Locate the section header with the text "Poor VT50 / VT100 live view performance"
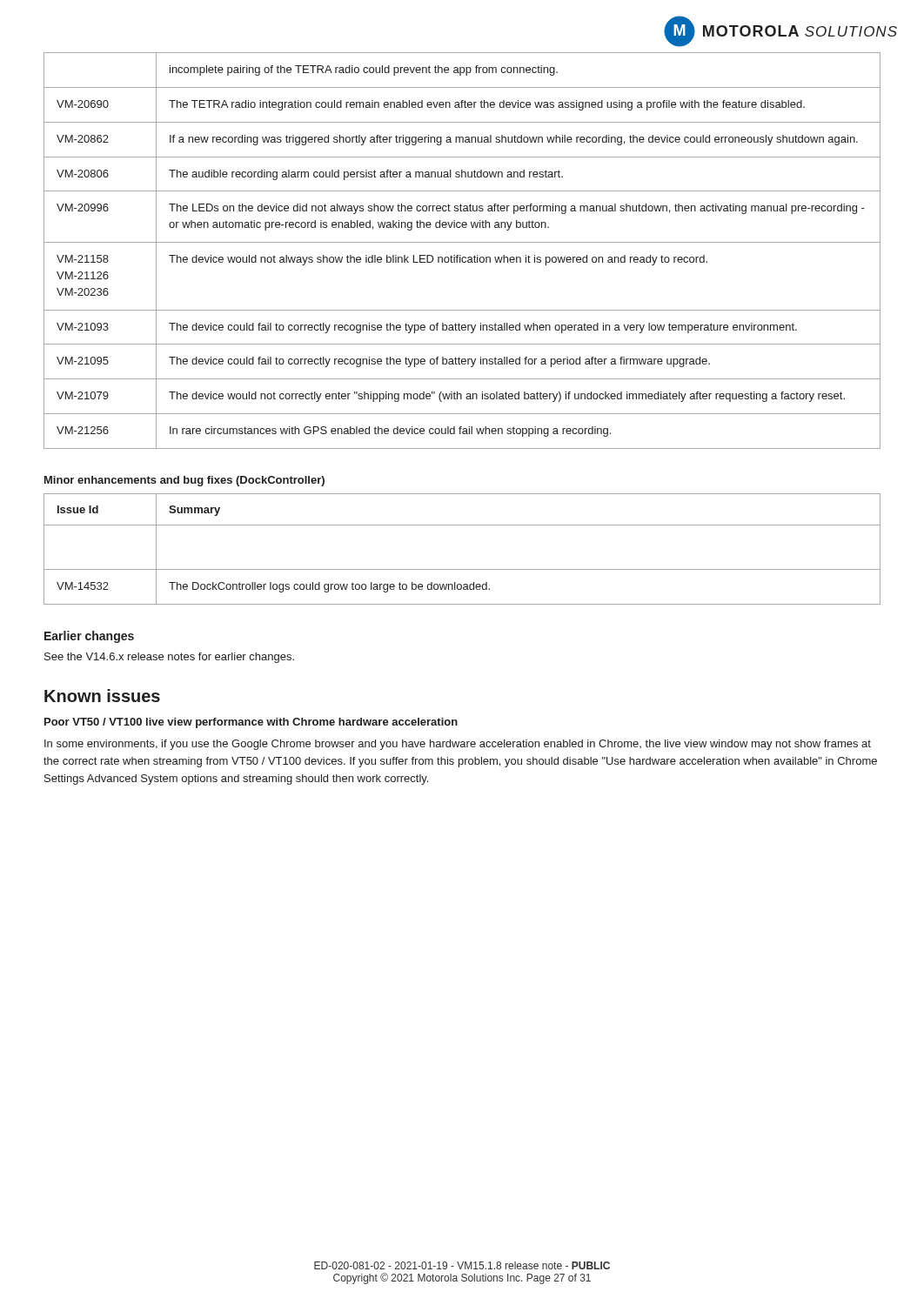924x1305 pixels. pyautogui.click(x=251, y=722)
